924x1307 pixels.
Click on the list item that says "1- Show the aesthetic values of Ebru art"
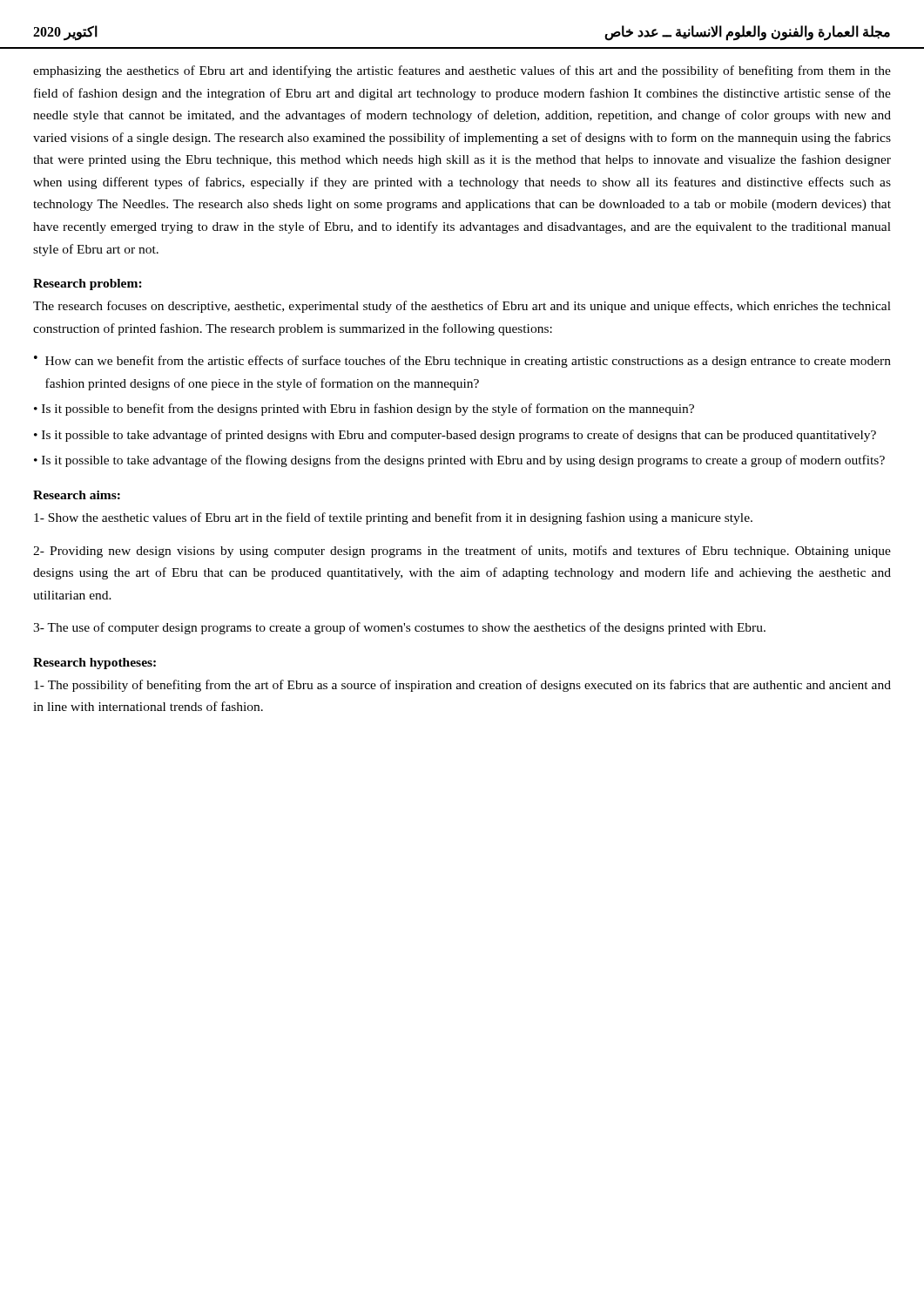[x=393, y=517]
